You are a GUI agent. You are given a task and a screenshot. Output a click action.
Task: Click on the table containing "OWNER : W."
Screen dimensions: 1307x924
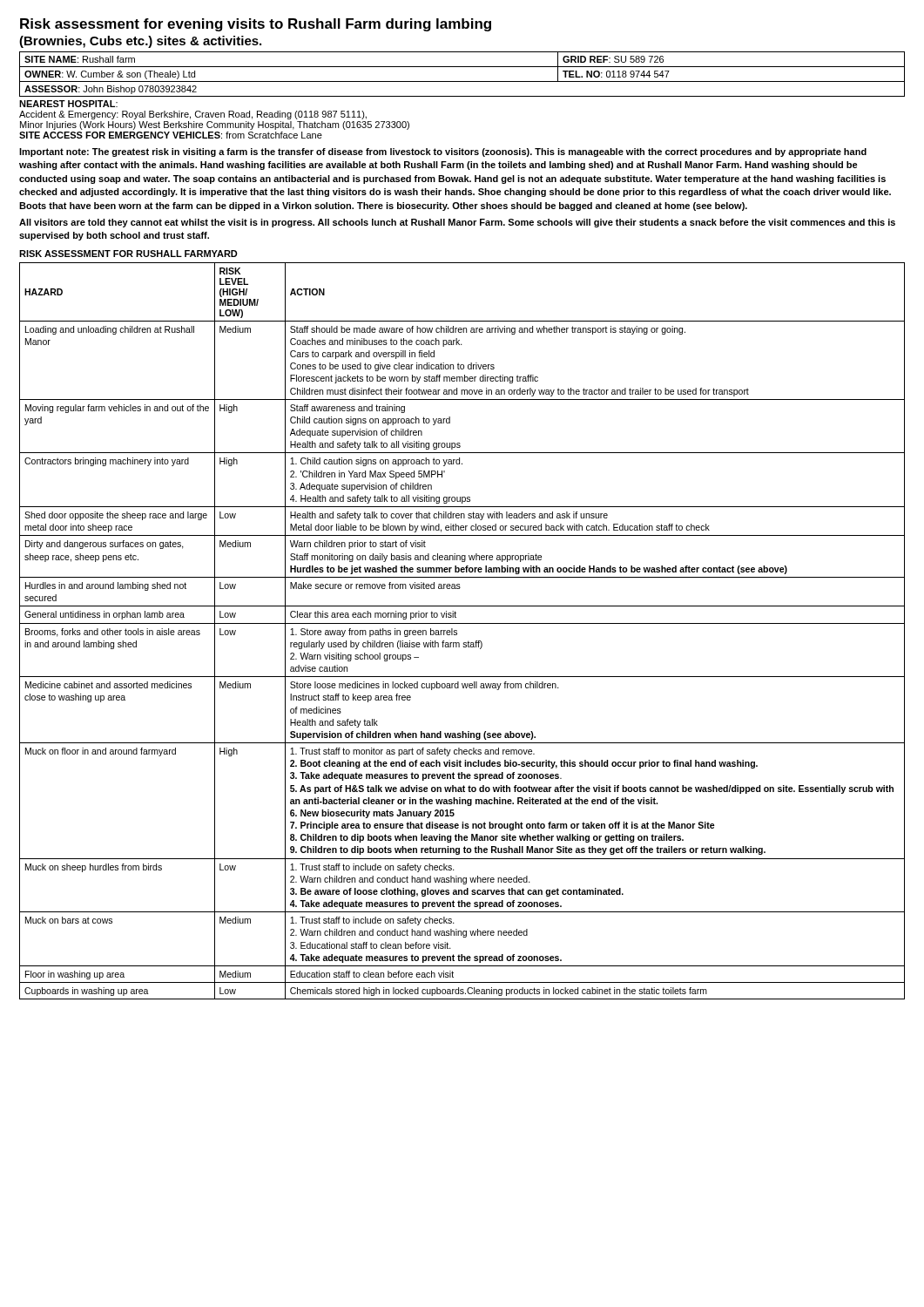[x=462, y=74]
